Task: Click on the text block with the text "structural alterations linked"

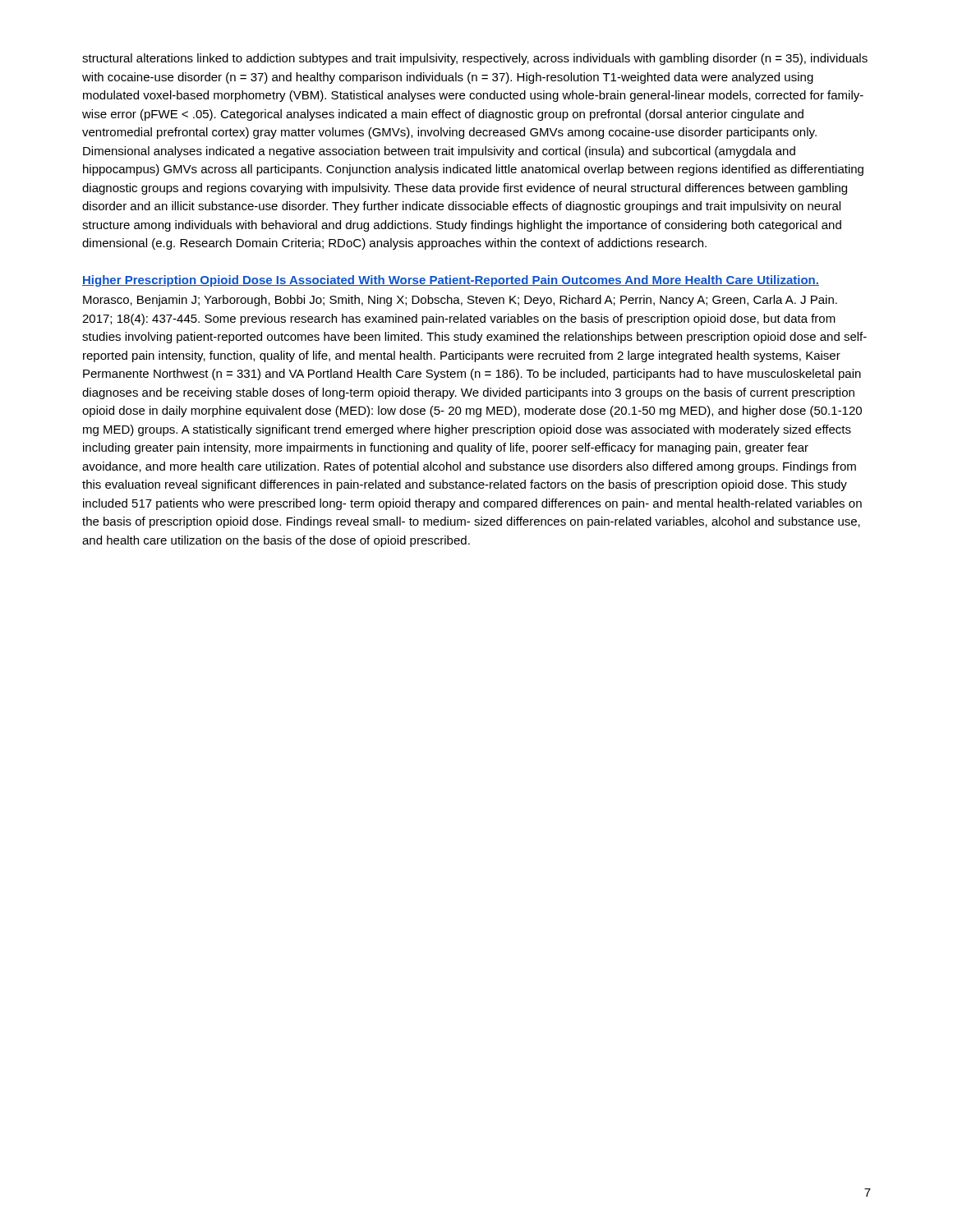Action: point(475,150)
